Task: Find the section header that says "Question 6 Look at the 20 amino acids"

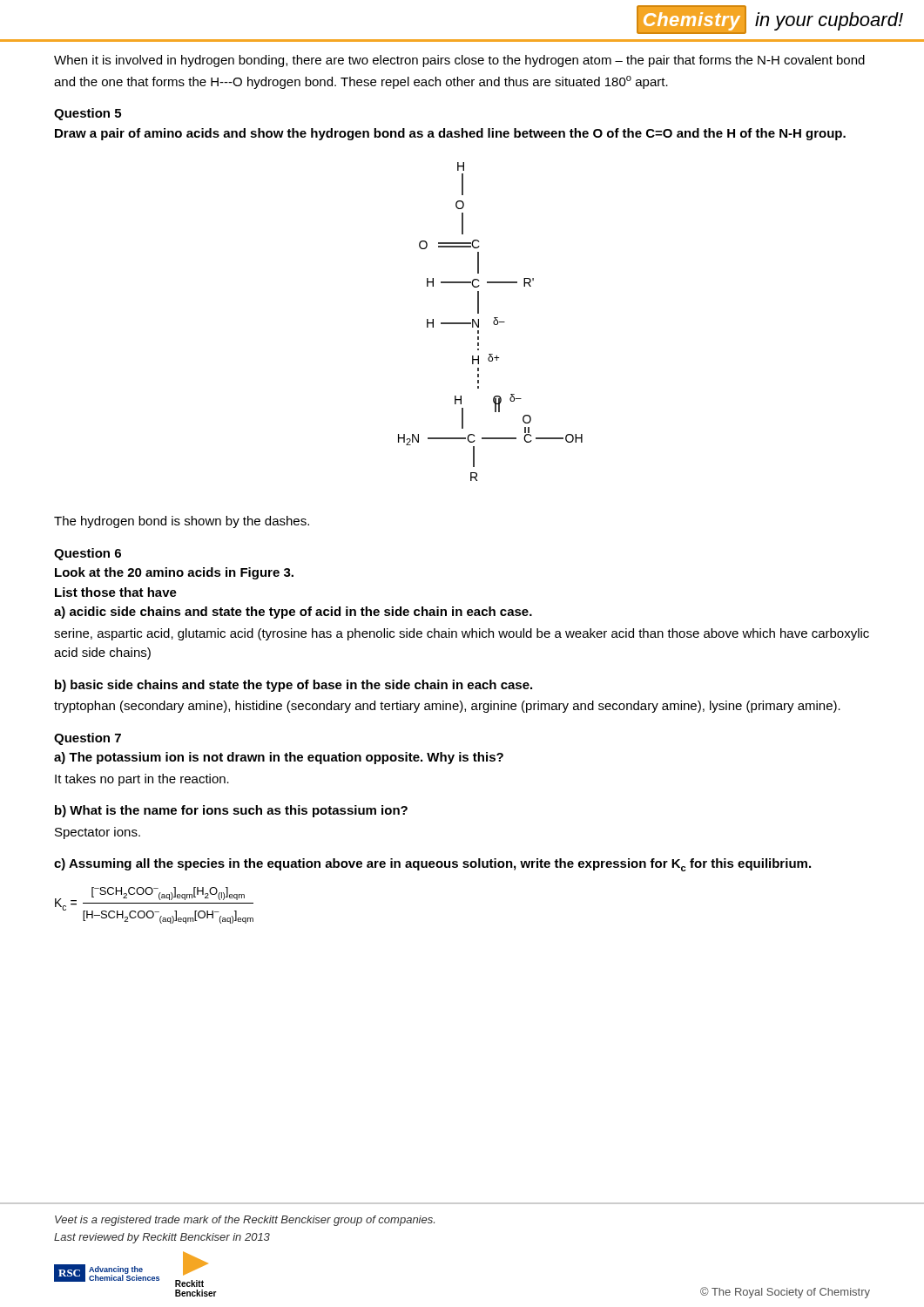Action: [x=293, y=582]
